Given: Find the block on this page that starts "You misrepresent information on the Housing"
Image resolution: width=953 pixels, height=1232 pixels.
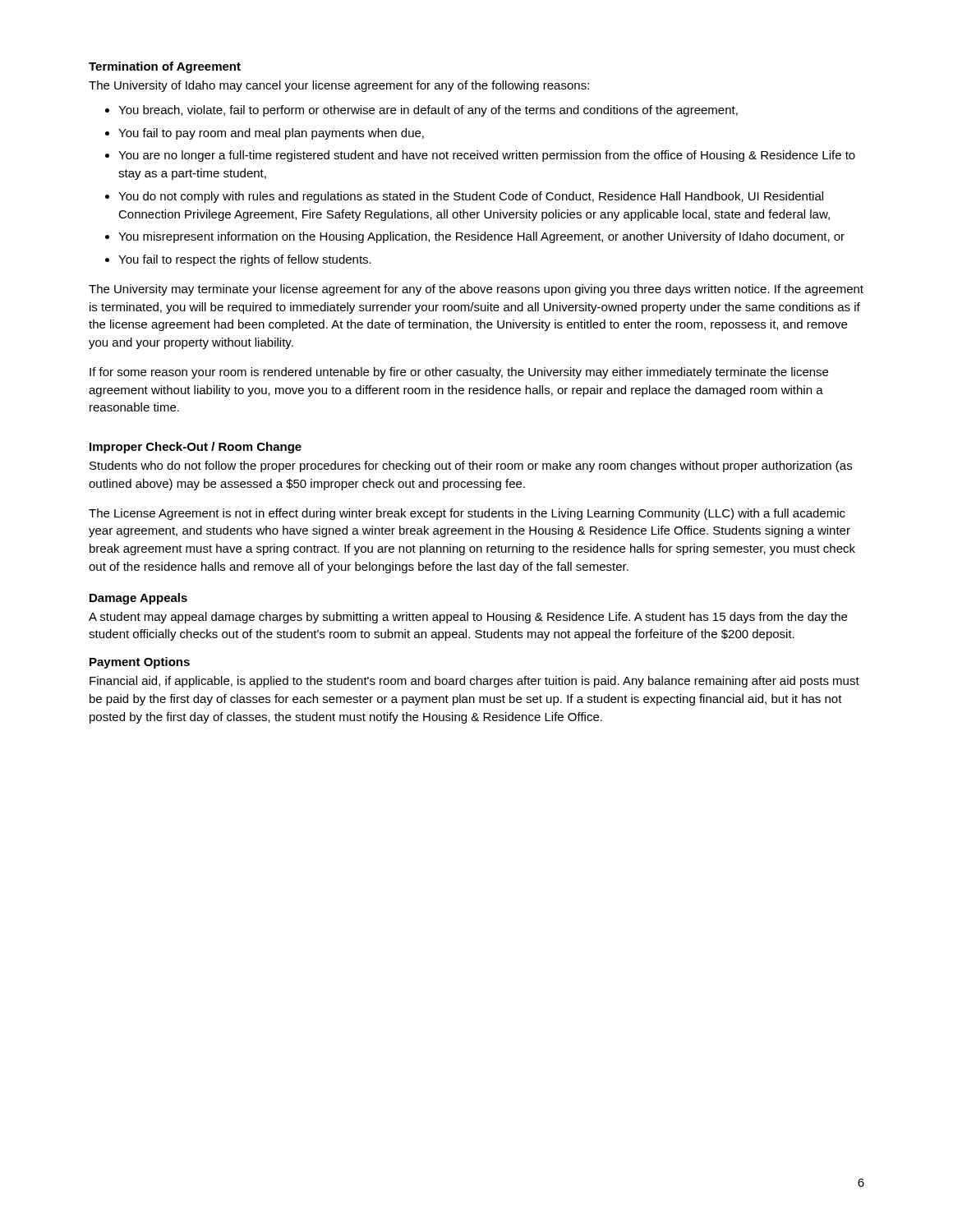Looking at the screenshot, I should (x=481, y=236).
